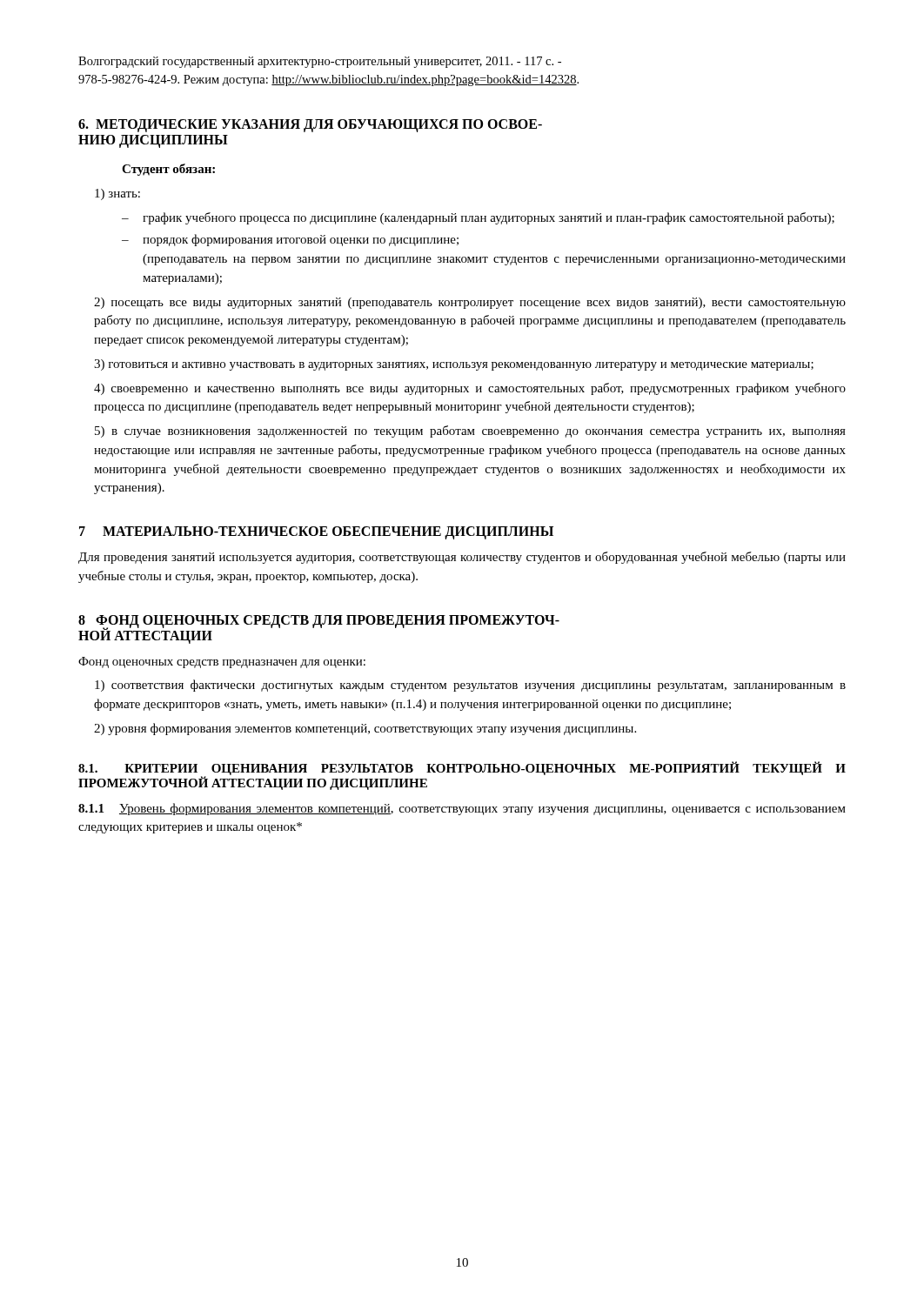Screen dimensions: 1305x924
Task: Navigate to the passage starting "Для проведения занятий используется аудитория, соответствующая количеству"
Action: [462, 566]
